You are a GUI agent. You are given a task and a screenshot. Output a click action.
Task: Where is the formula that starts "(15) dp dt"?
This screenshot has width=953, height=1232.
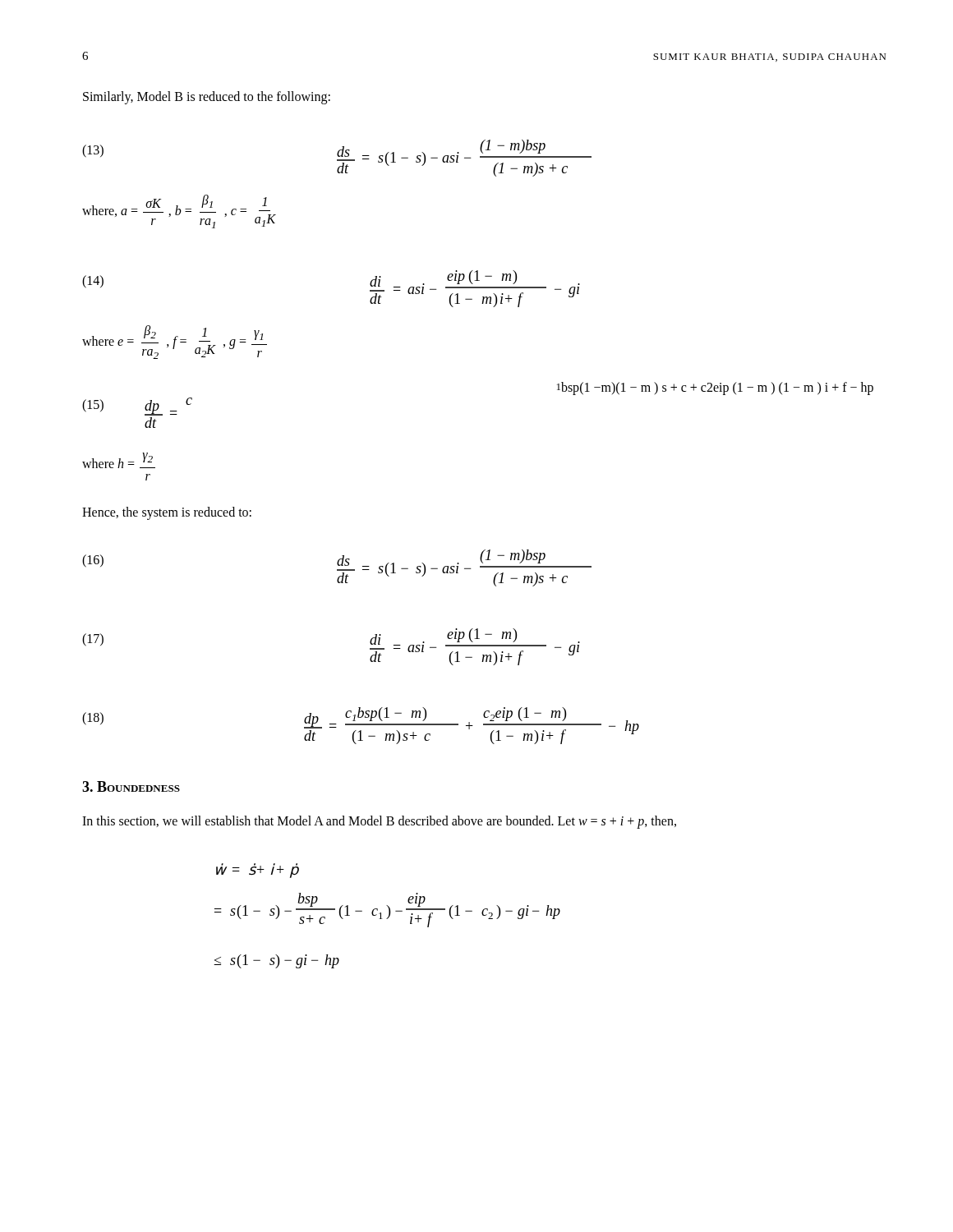point(715,388)
